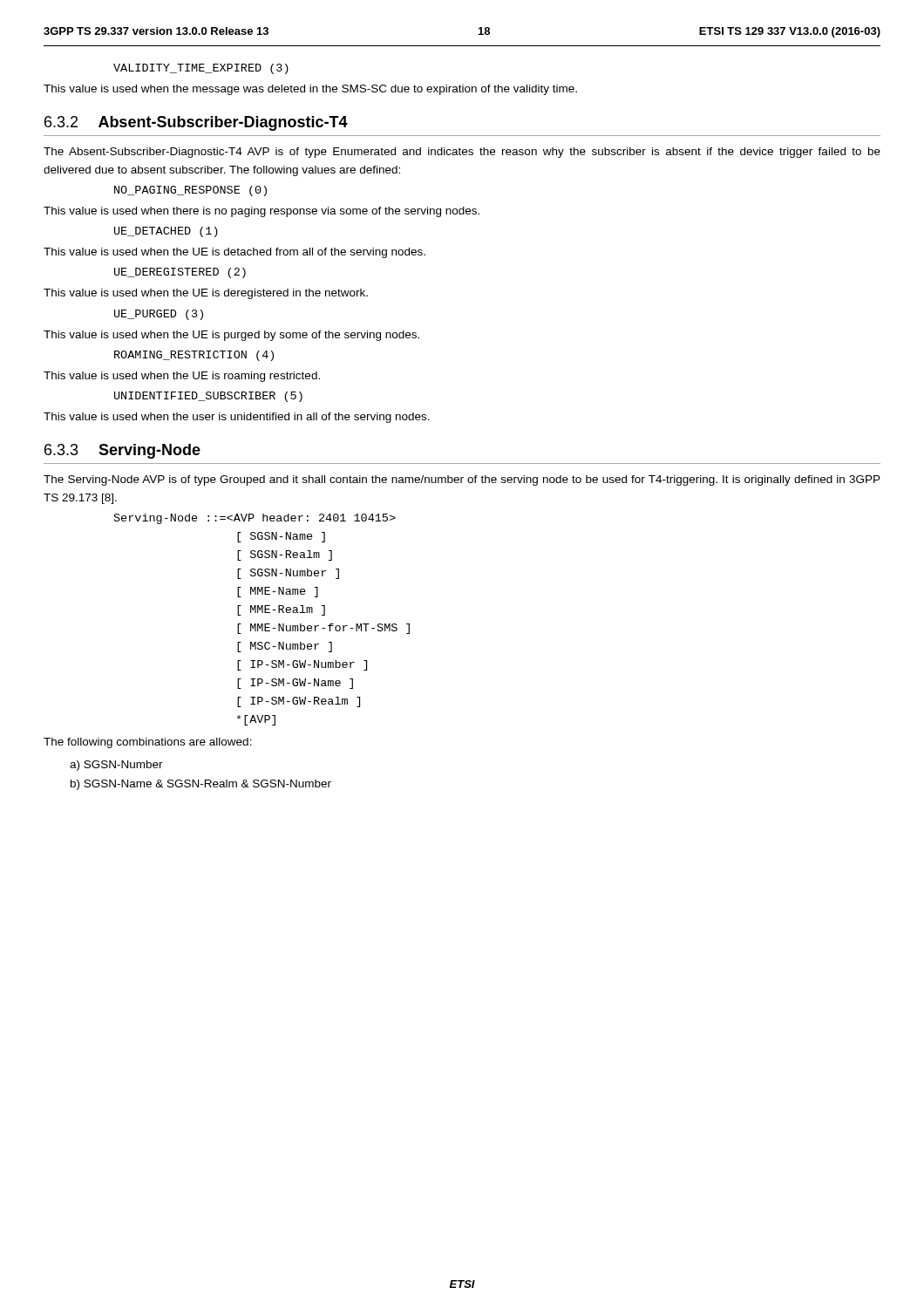Point to the text starting "b) SGSN-Name & SGSN-Realm & SGSN-Number"

201,784
